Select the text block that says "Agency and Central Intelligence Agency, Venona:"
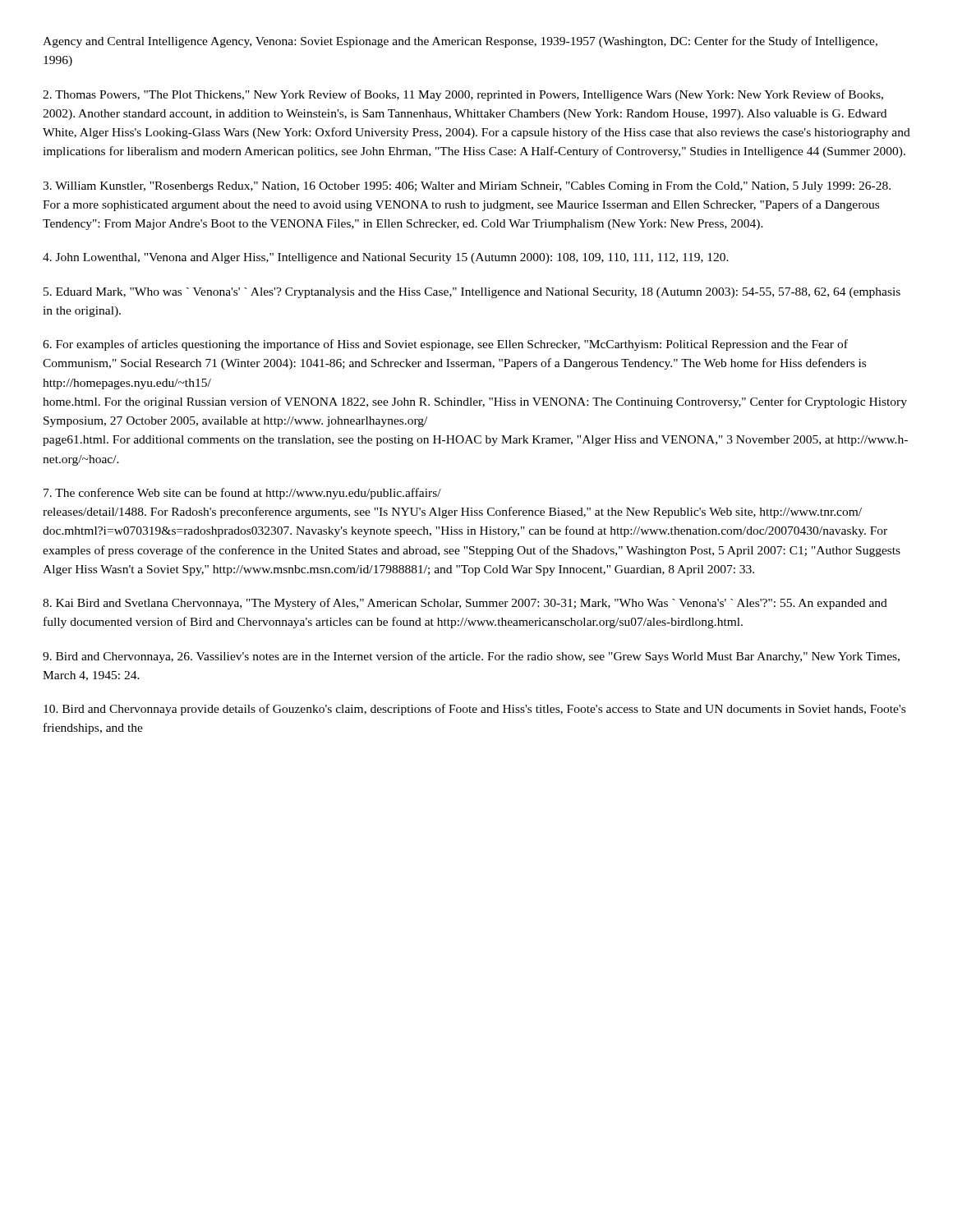The width and height of the screenshot is (953, 1232). click(460, 50)
